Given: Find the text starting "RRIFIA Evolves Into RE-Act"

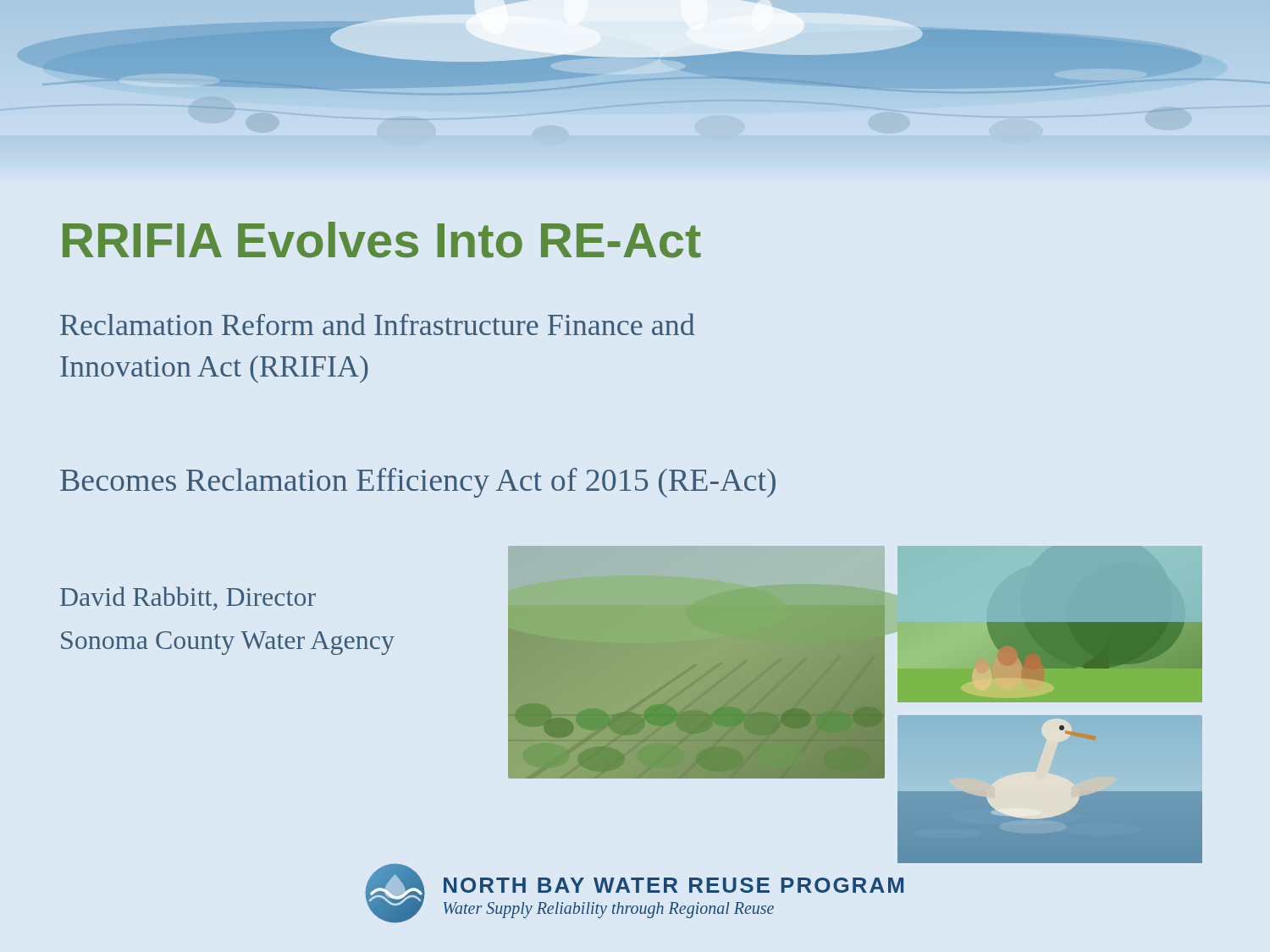Looking at the screenshot, I should 380,240.
